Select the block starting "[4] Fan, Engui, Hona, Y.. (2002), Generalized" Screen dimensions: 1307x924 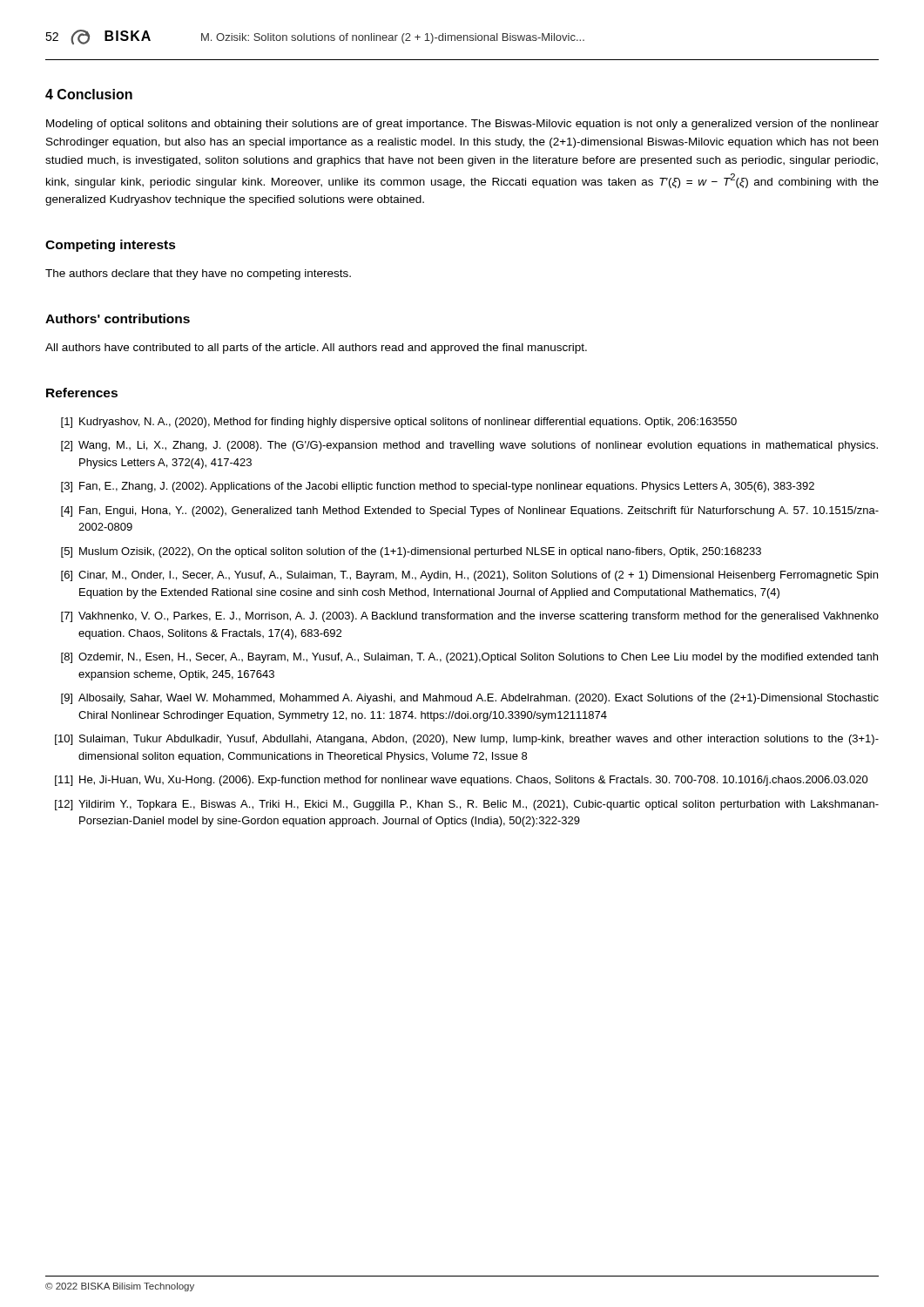pyautogui.click(x=462, y=519)
